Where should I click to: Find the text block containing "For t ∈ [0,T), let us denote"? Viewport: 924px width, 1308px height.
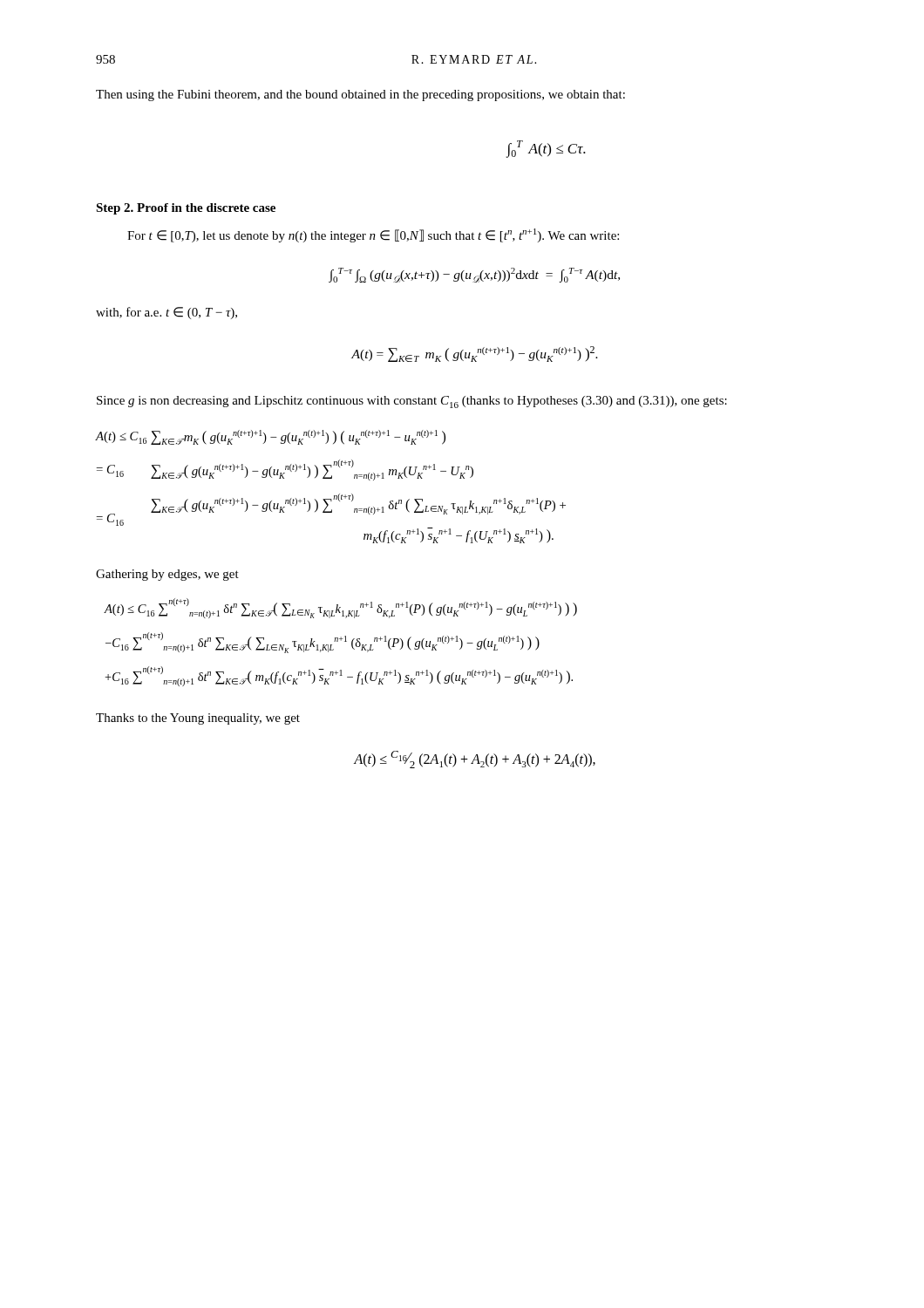click(374, 234)
